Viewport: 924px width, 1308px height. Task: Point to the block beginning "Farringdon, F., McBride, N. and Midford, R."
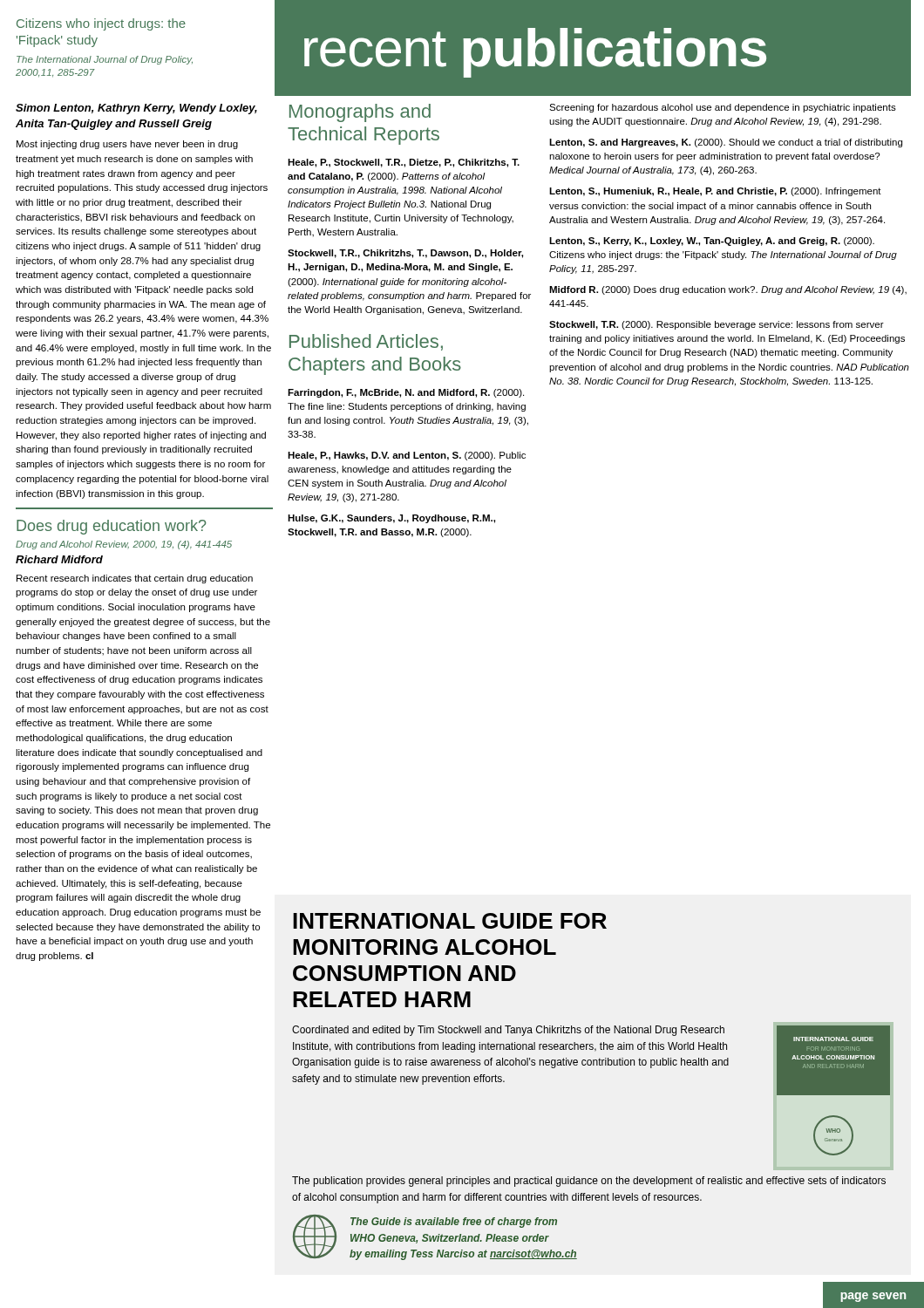[x=408, y=413]
